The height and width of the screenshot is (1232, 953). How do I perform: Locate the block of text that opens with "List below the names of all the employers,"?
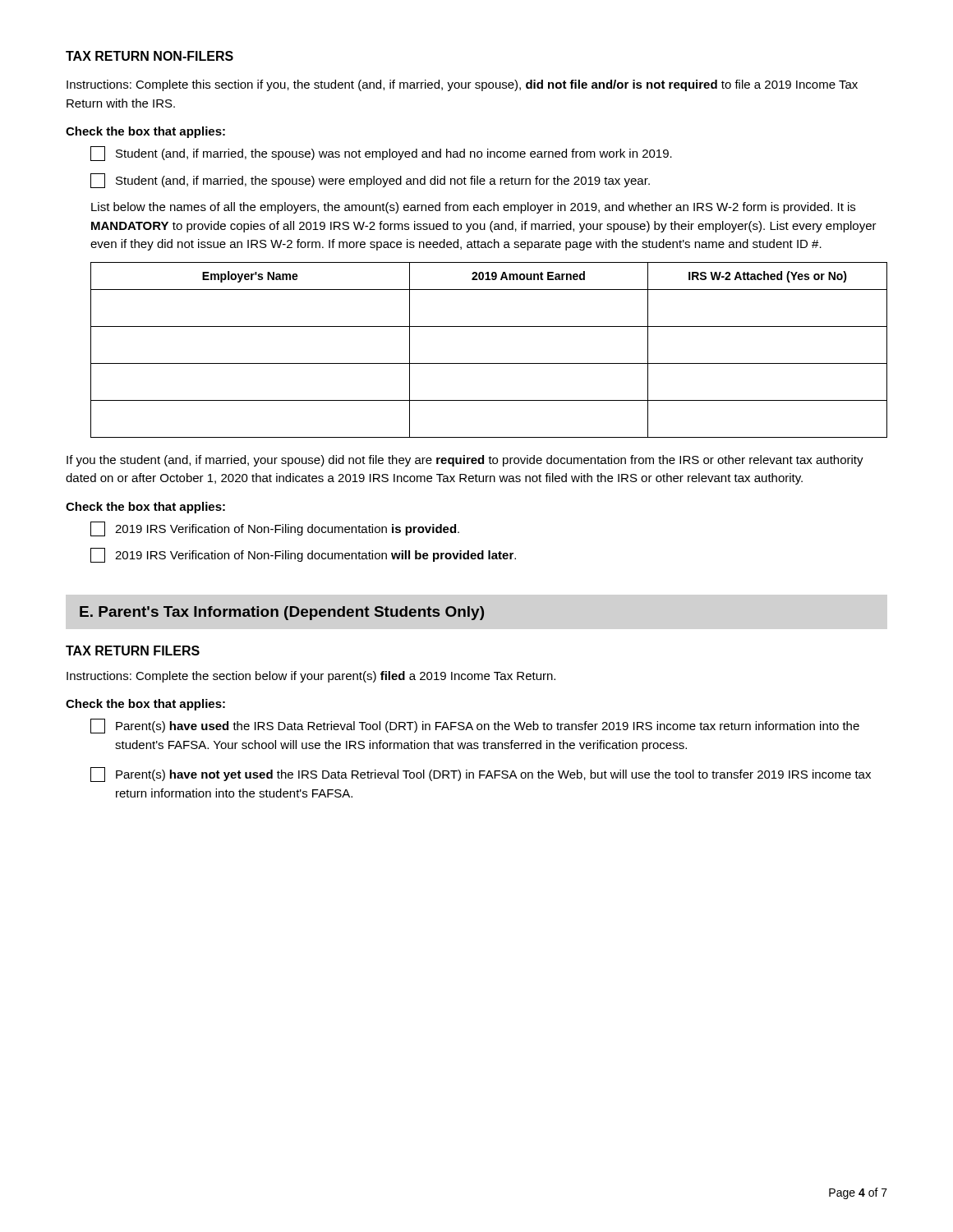[x=483, y=225]
